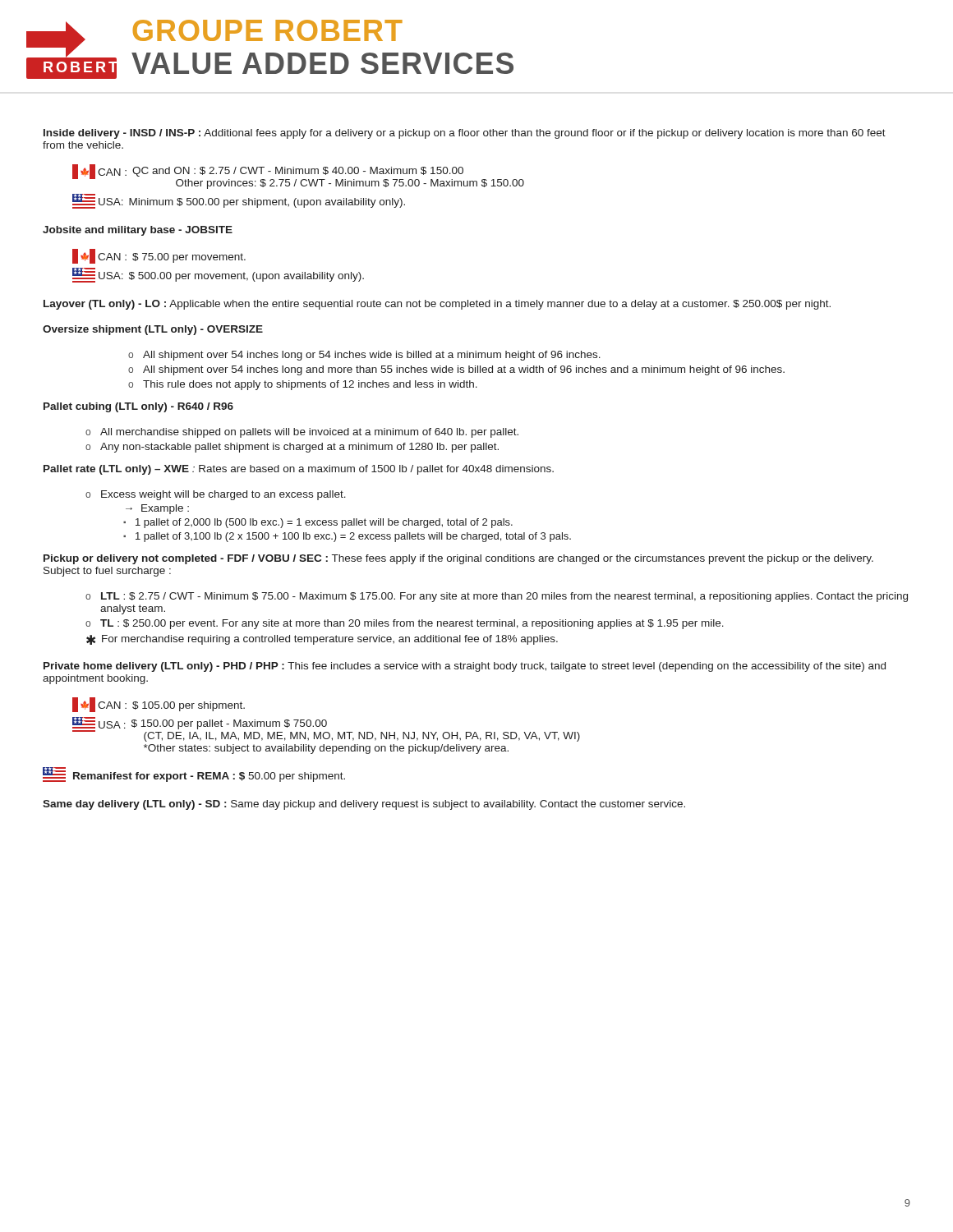Image resolution: width=953 pixels, height=1232 pixels.
Task: Find the block on this page that starts "All shipment over 54 inches long"
Action: click(x=519, y=369)
